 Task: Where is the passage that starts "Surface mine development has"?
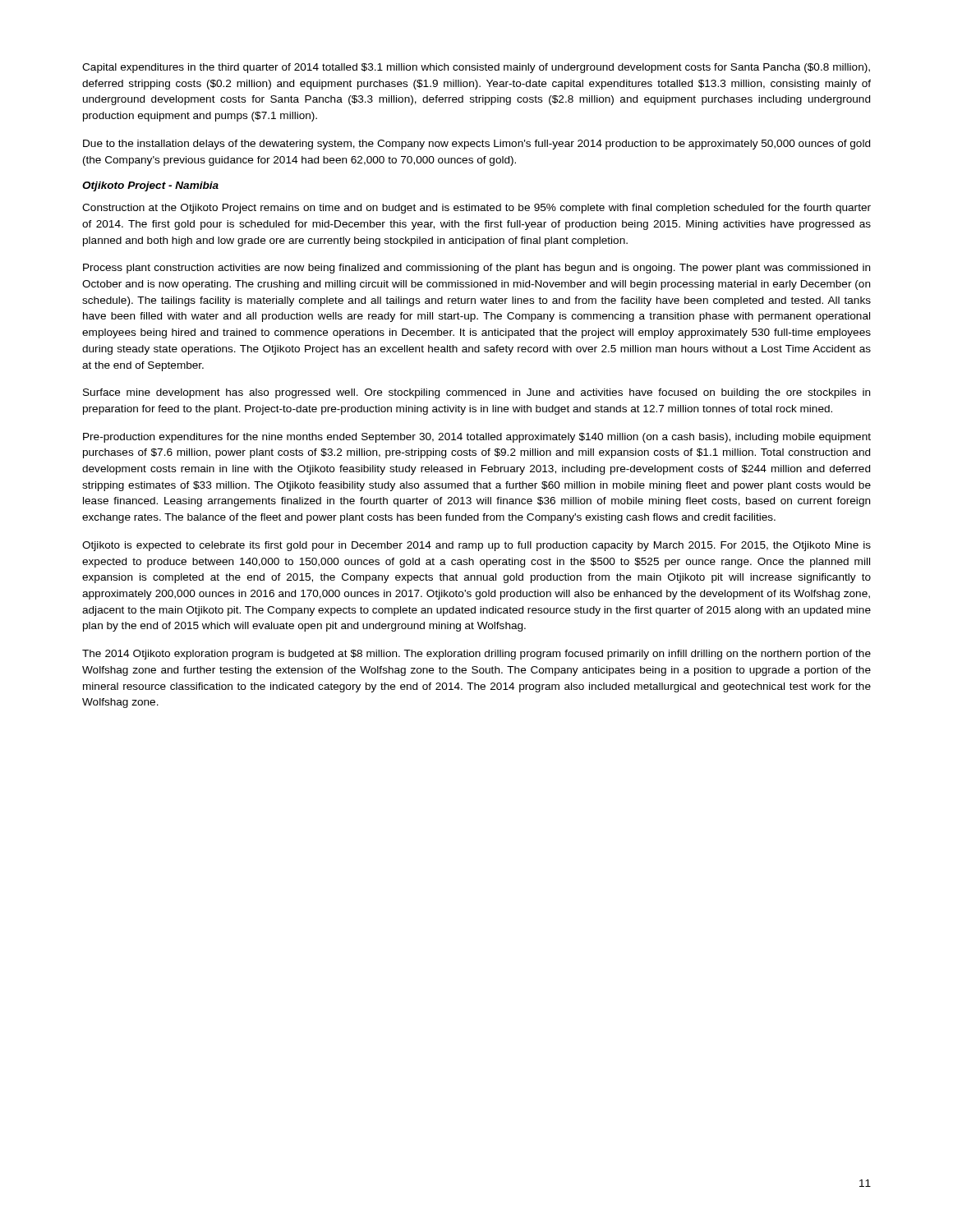[476, 400]
